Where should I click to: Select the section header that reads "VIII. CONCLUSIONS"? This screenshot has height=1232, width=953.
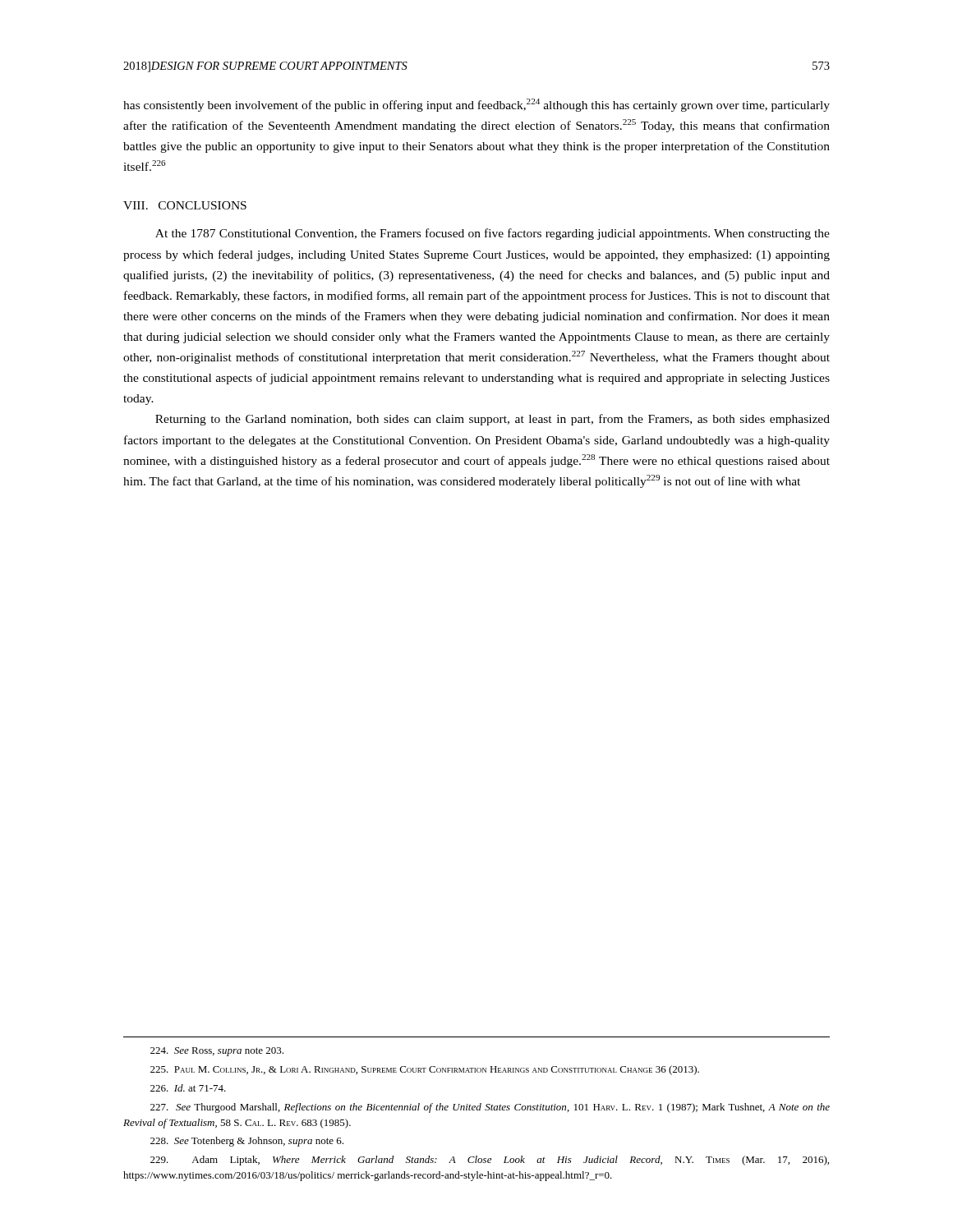[185, 205]
